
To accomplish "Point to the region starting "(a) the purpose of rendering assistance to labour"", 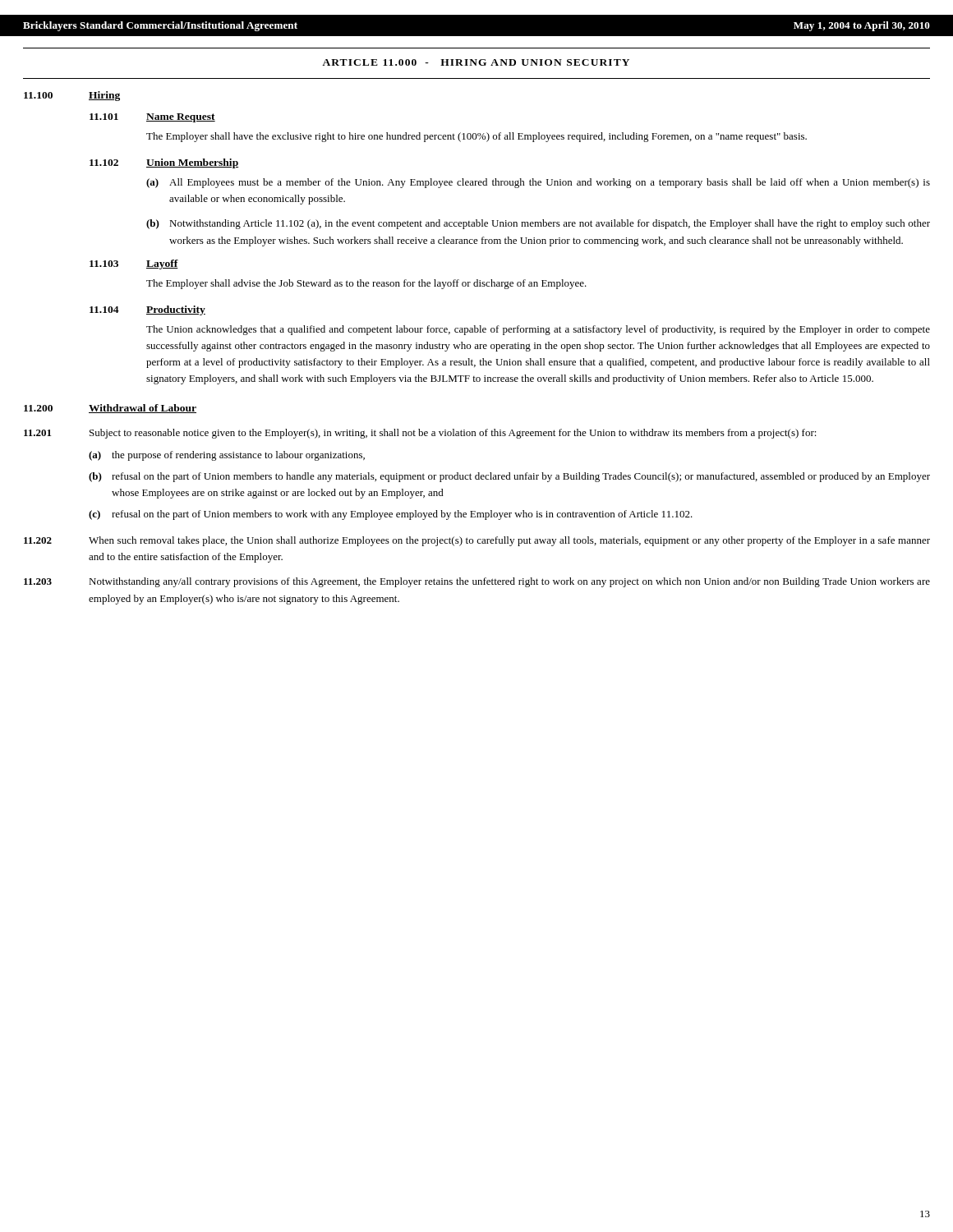I will coord(227,456).
